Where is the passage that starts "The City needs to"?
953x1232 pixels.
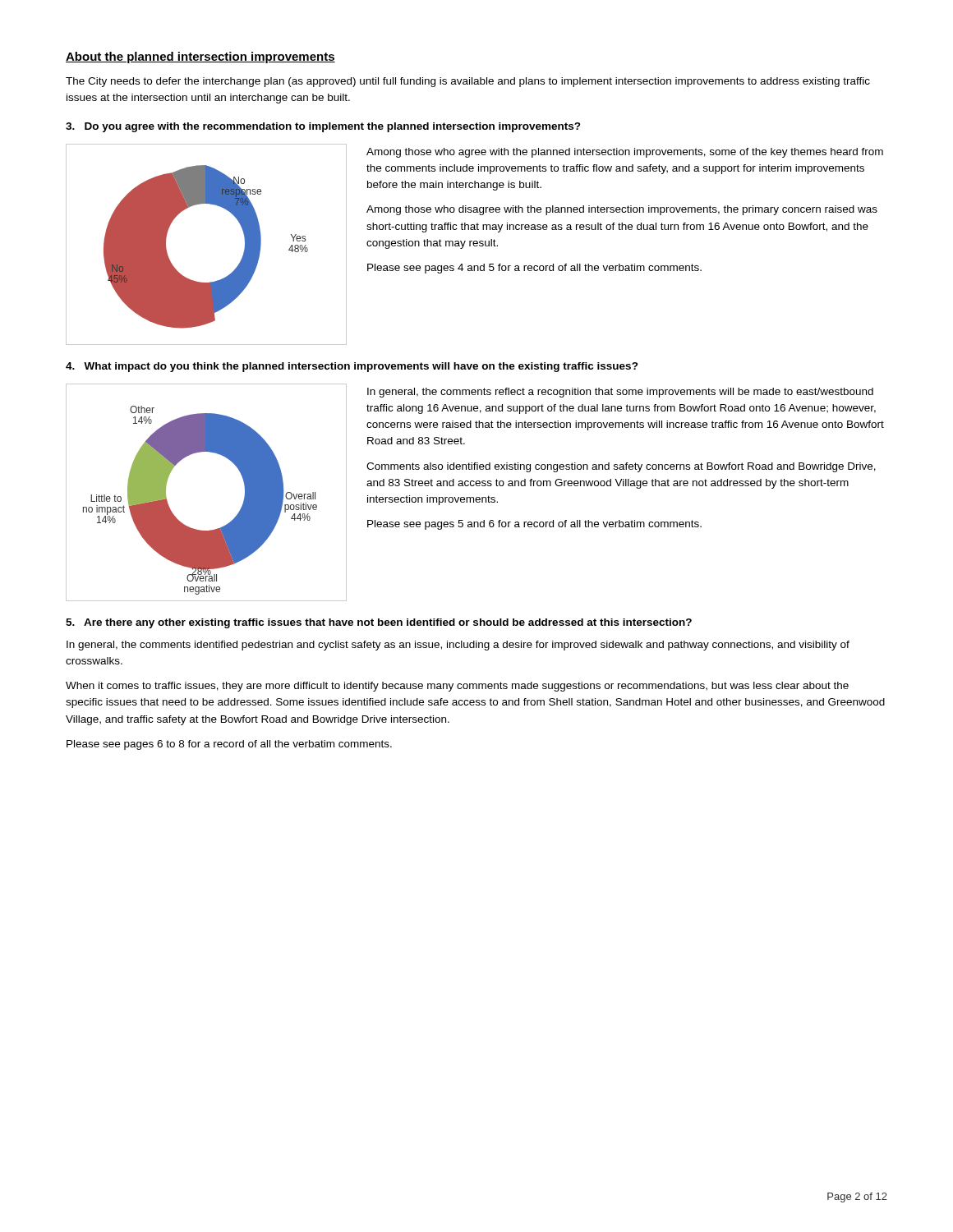point(468,89)
